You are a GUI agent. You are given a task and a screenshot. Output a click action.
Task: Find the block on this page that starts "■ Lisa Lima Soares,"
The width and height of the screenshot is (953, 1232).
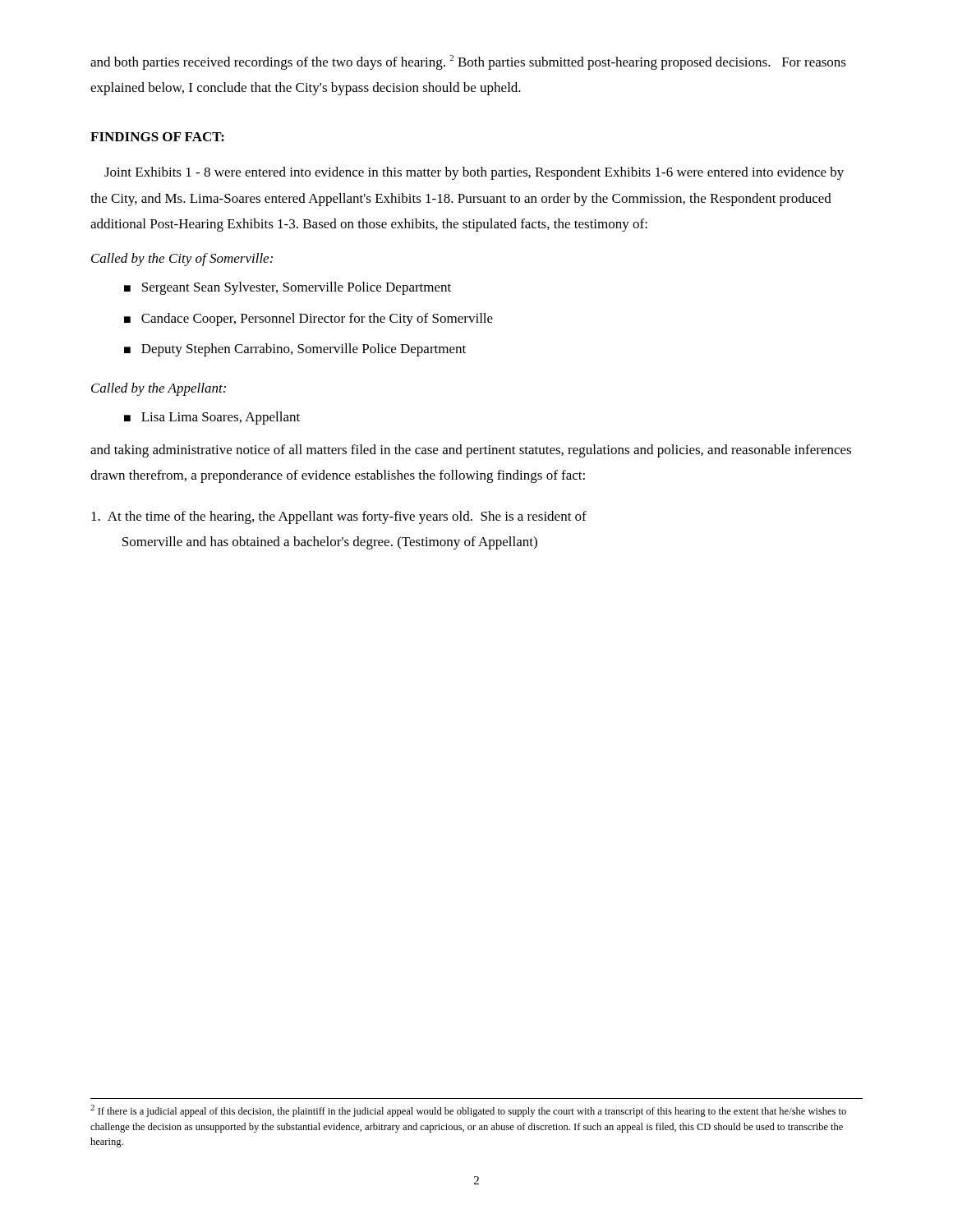(x=212, y=418)
